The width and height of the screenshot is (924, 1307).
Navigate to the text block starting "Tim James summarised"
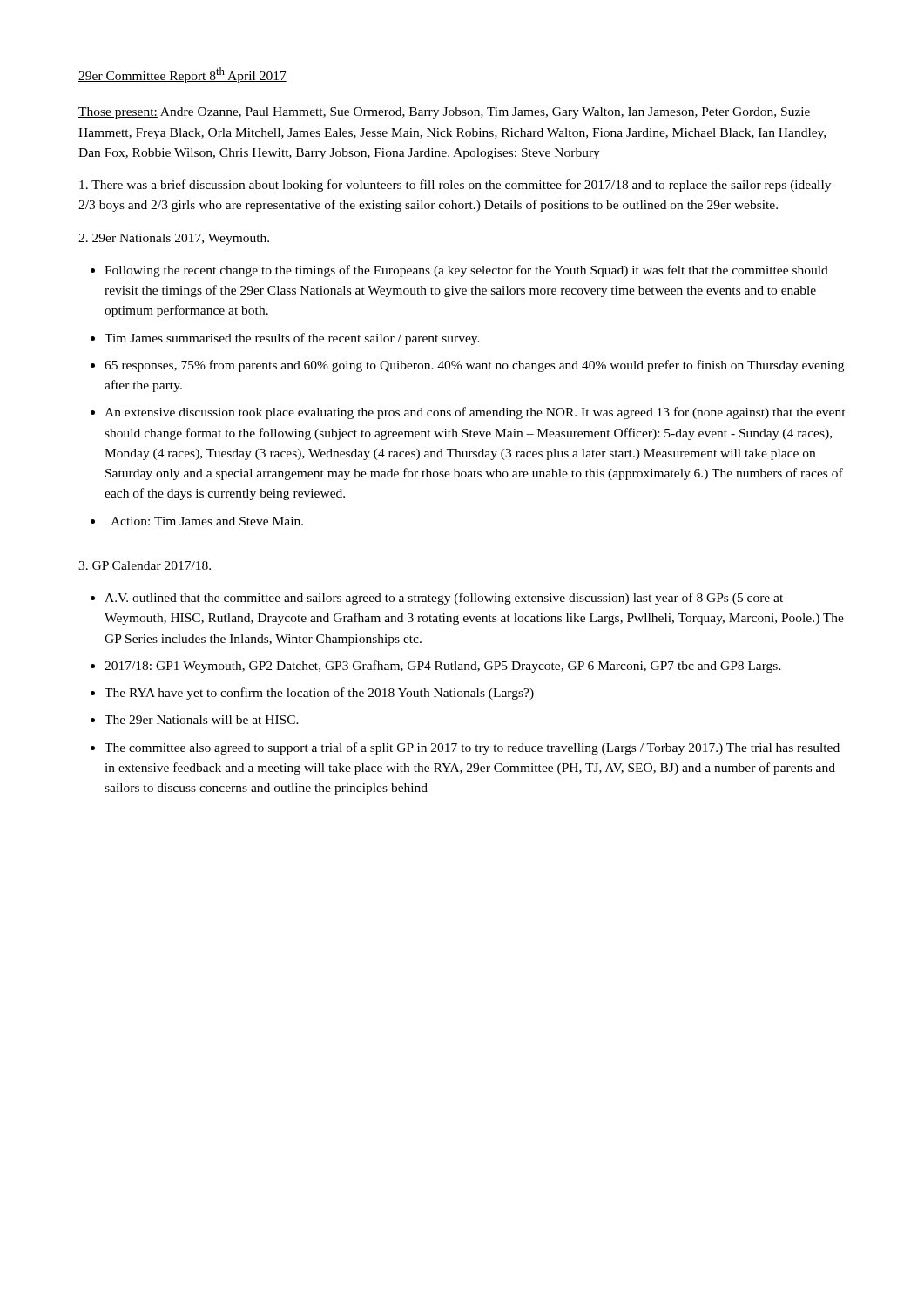click(x=292, y=337)
